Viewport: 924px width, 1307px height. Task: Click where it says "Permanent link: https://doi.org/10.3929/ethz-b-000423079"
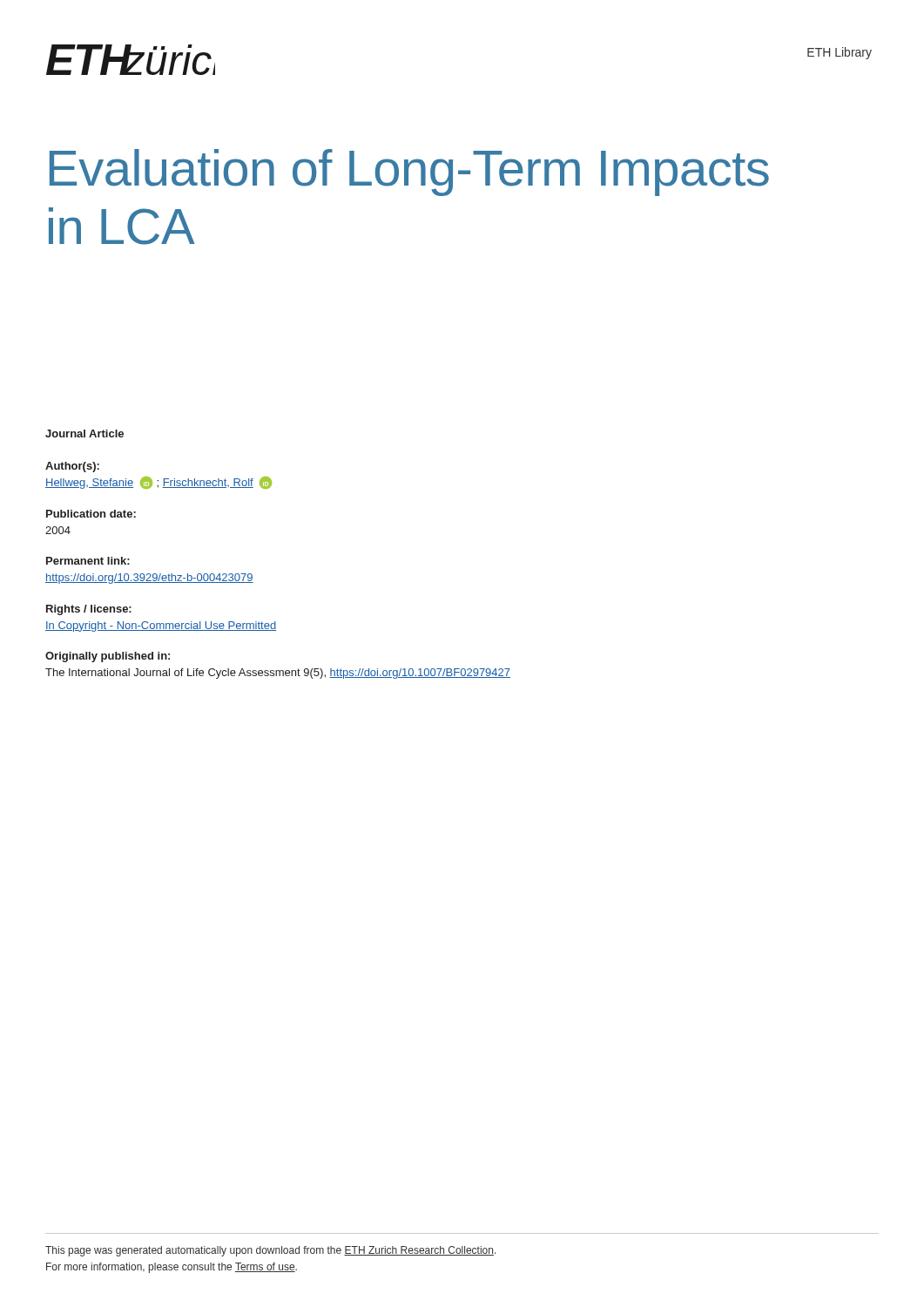(x=88, y=561)
